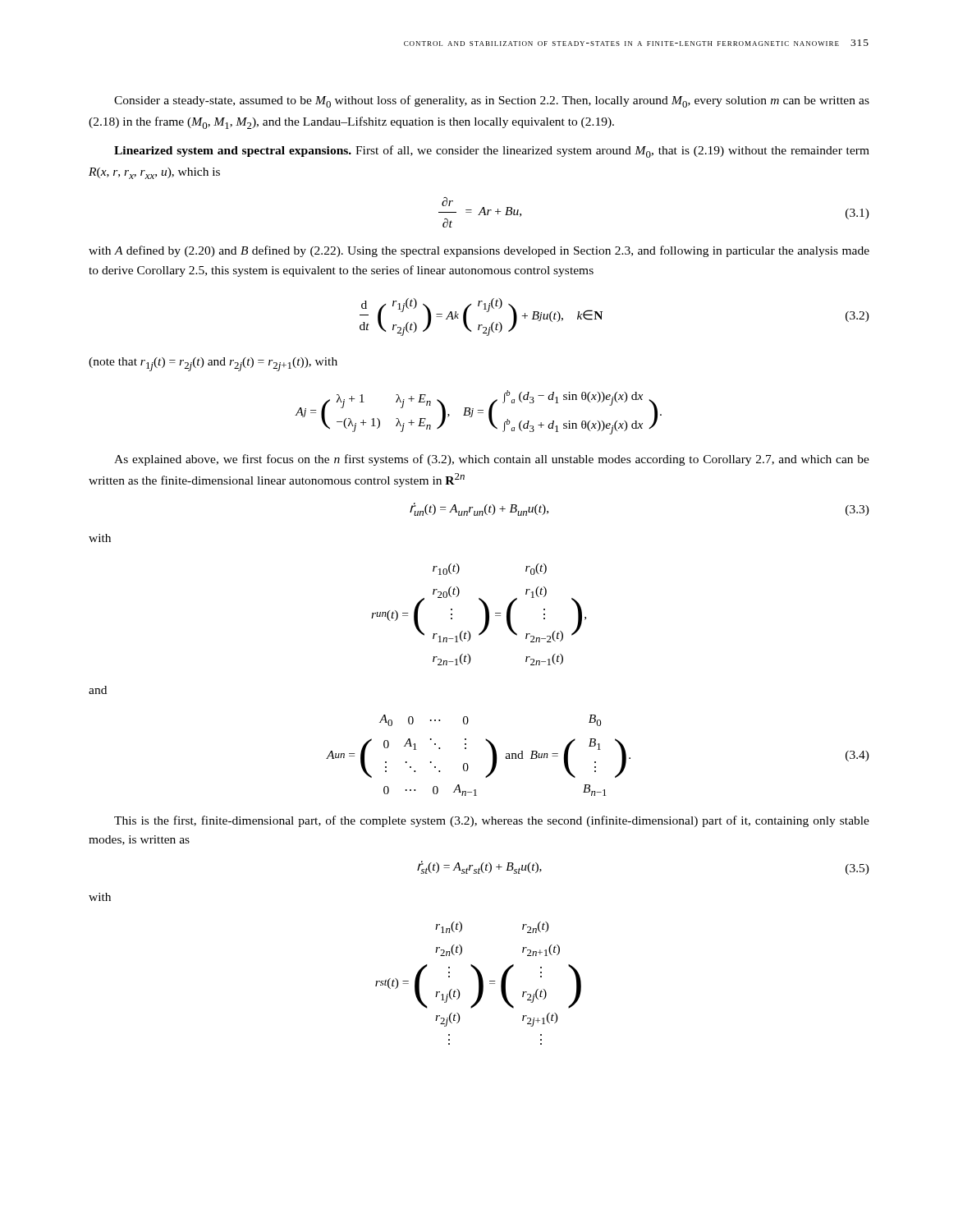This screenshot has height=1232, width=958.
Task: Locate the formula containing "run(t) = ( r10(t)"
Action: [479, 614]
